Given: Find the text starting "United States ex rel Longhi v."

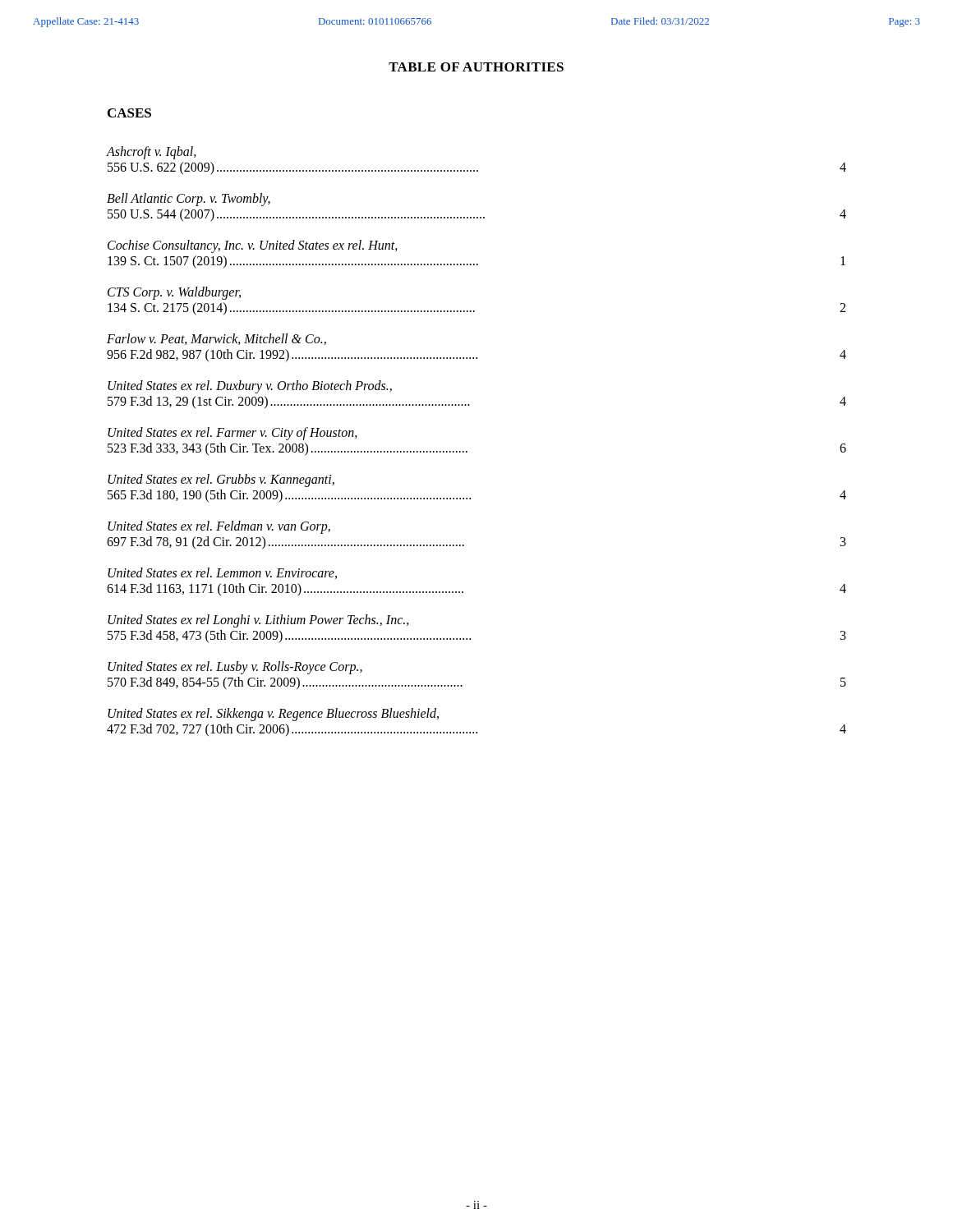Looking at the screenshot, I should click(x=476, y=628).
